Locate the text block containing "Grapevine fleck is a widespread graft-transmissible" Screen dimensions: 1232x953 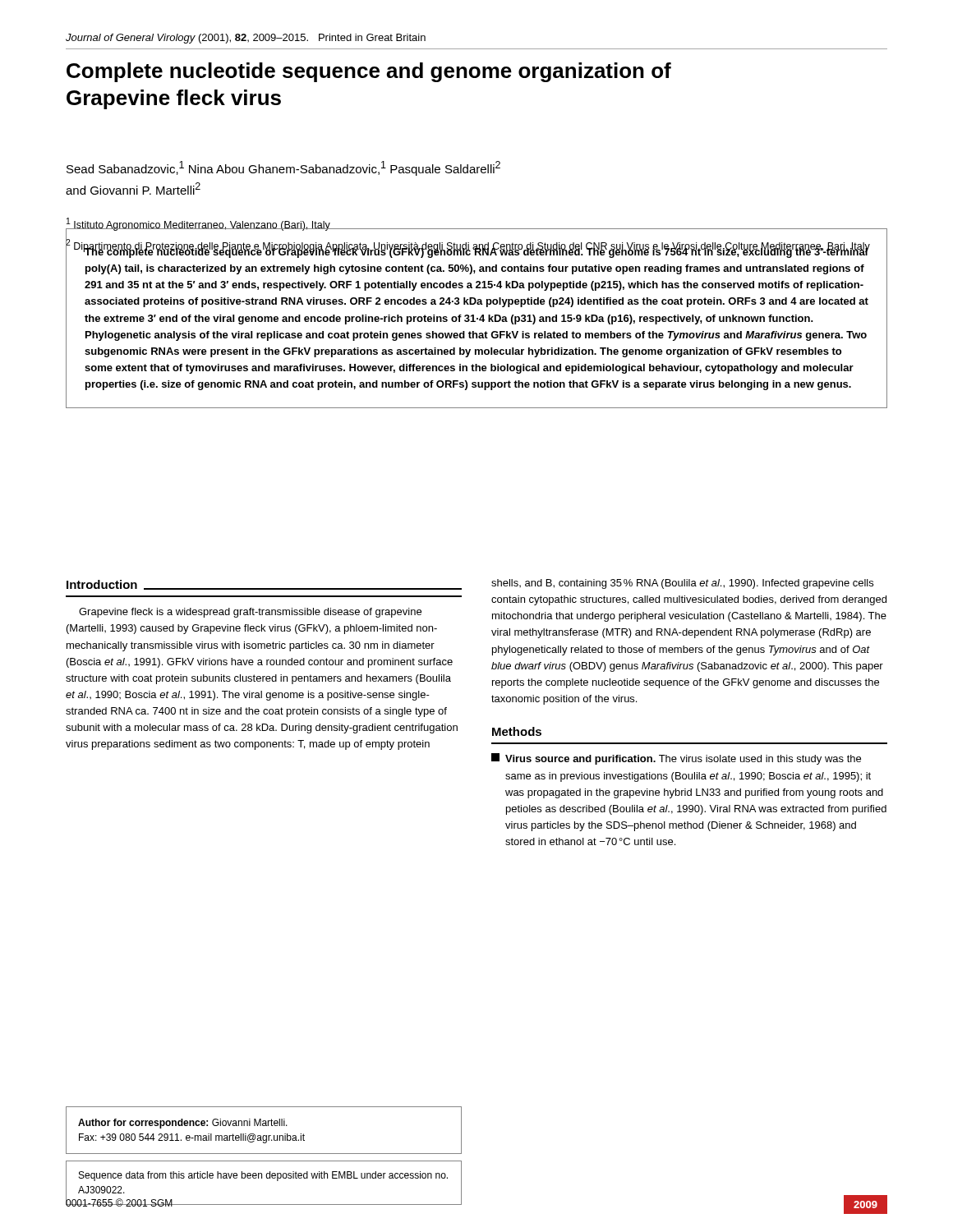point(264,678)
